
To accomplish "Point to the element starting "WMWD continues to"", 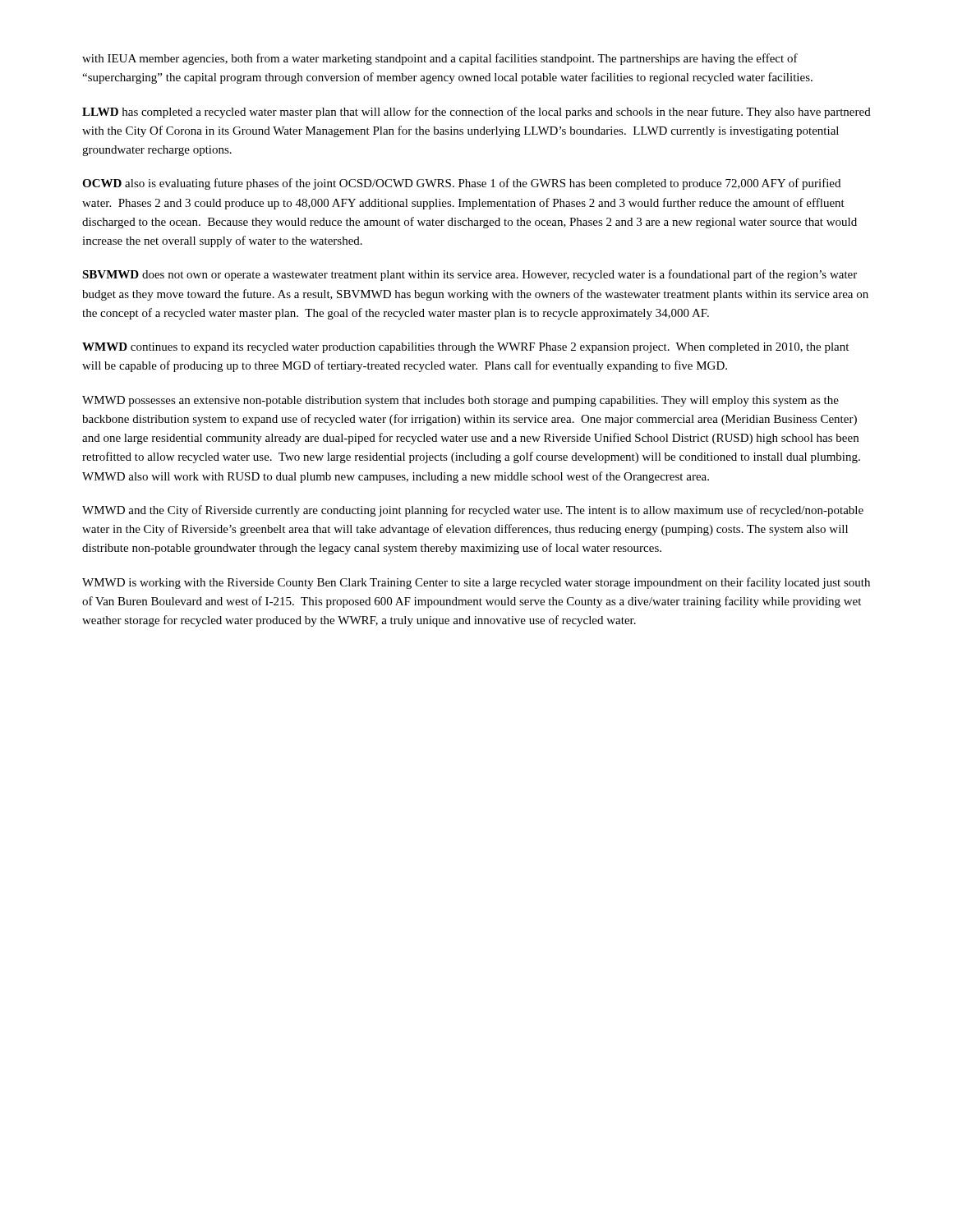I will tap(466, 356).
